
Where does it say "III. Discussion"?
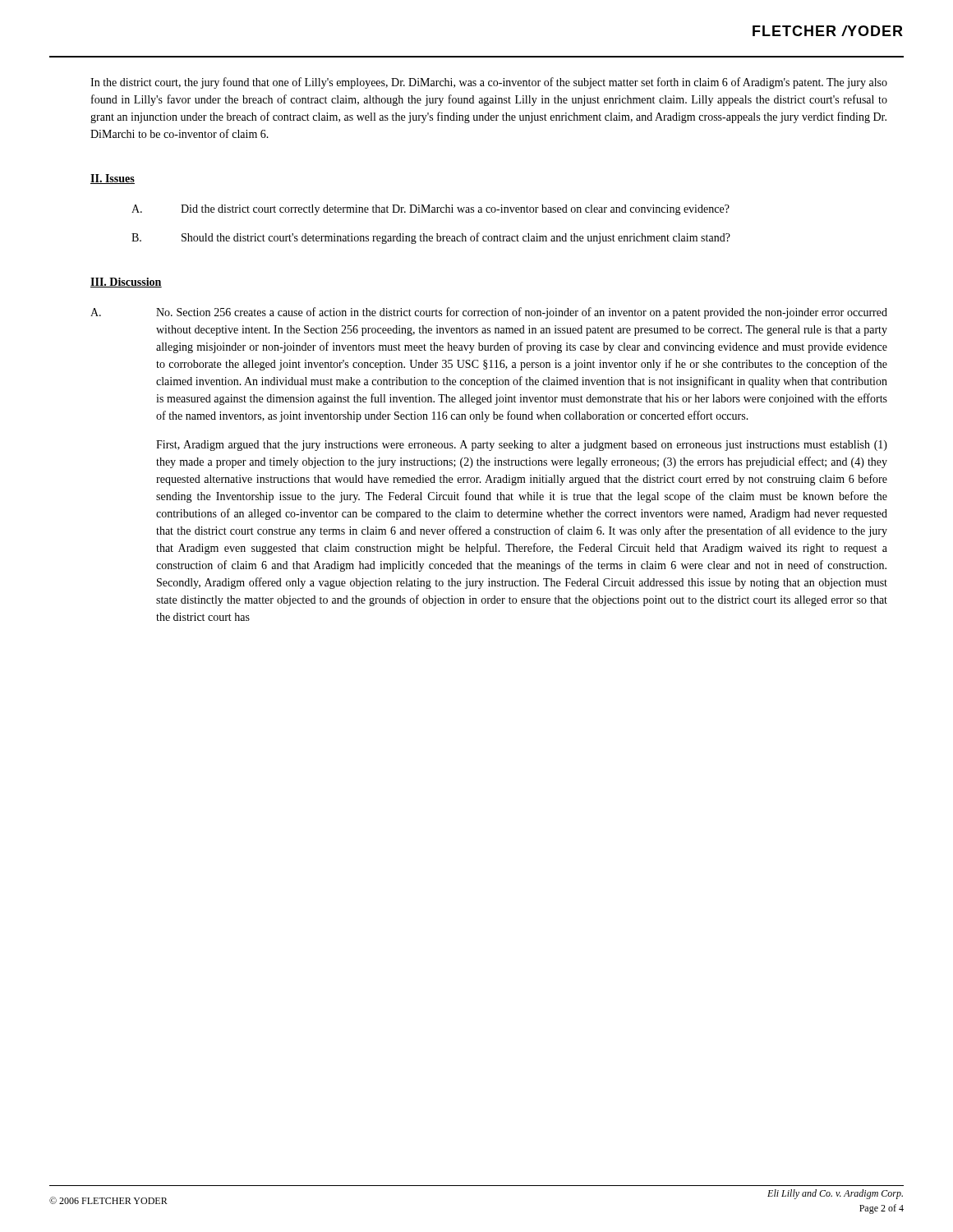126,282
